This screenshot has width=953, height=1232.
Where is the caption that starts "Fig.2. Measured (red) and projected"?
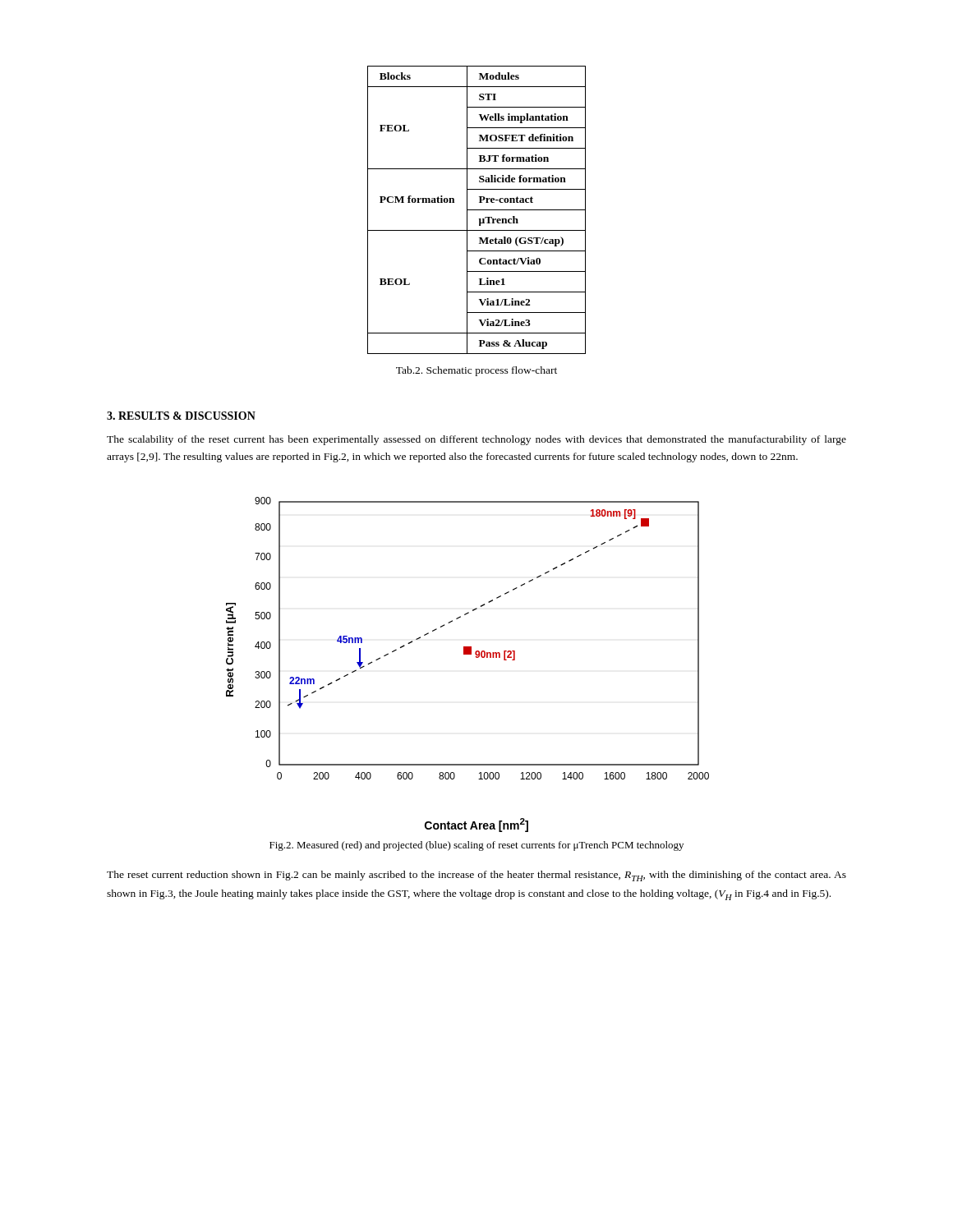tap(476, 844)
